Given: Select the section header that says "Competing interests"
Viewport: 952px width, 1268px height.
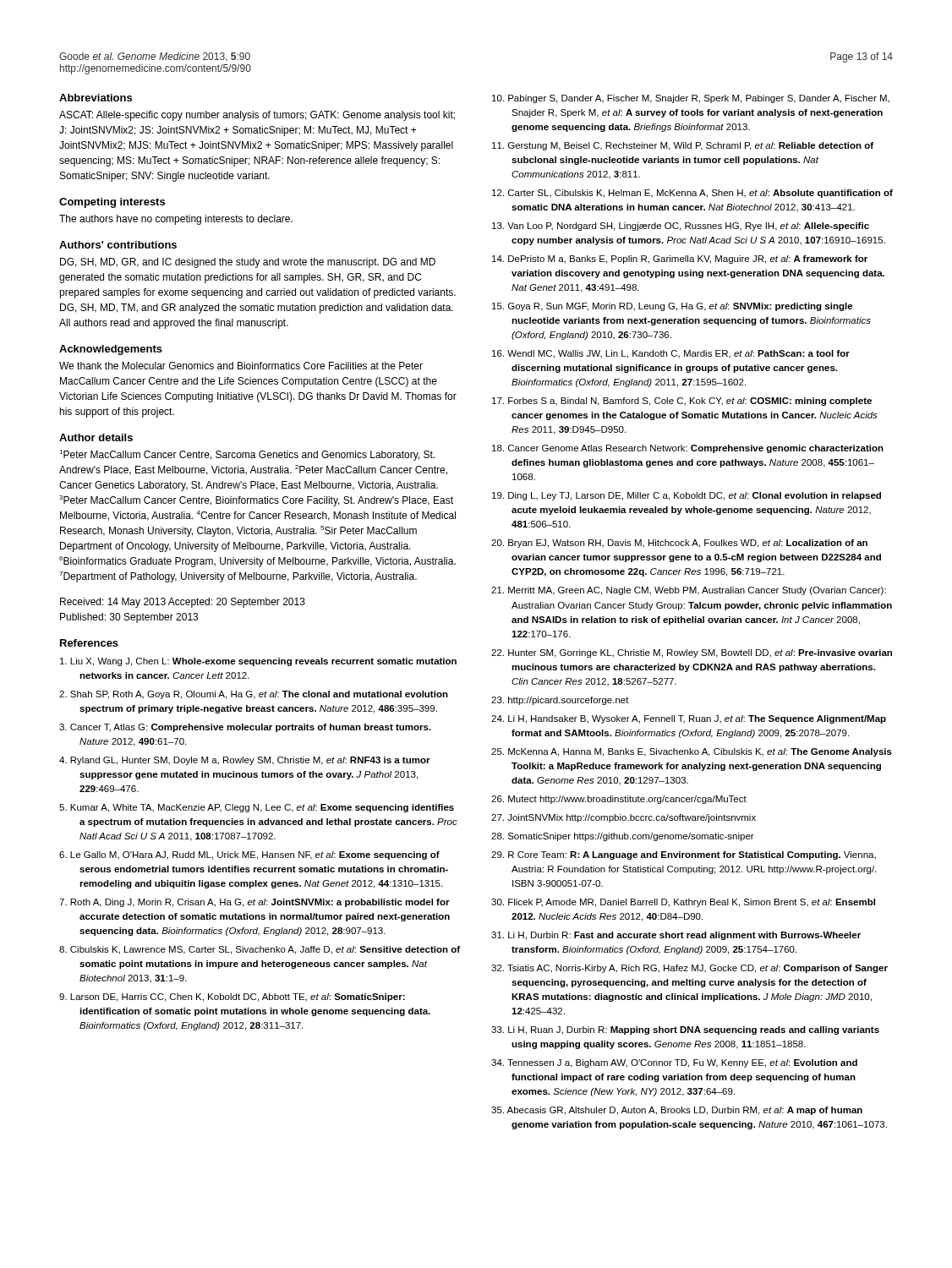Looking at the screenshot, I should point(112,202).
